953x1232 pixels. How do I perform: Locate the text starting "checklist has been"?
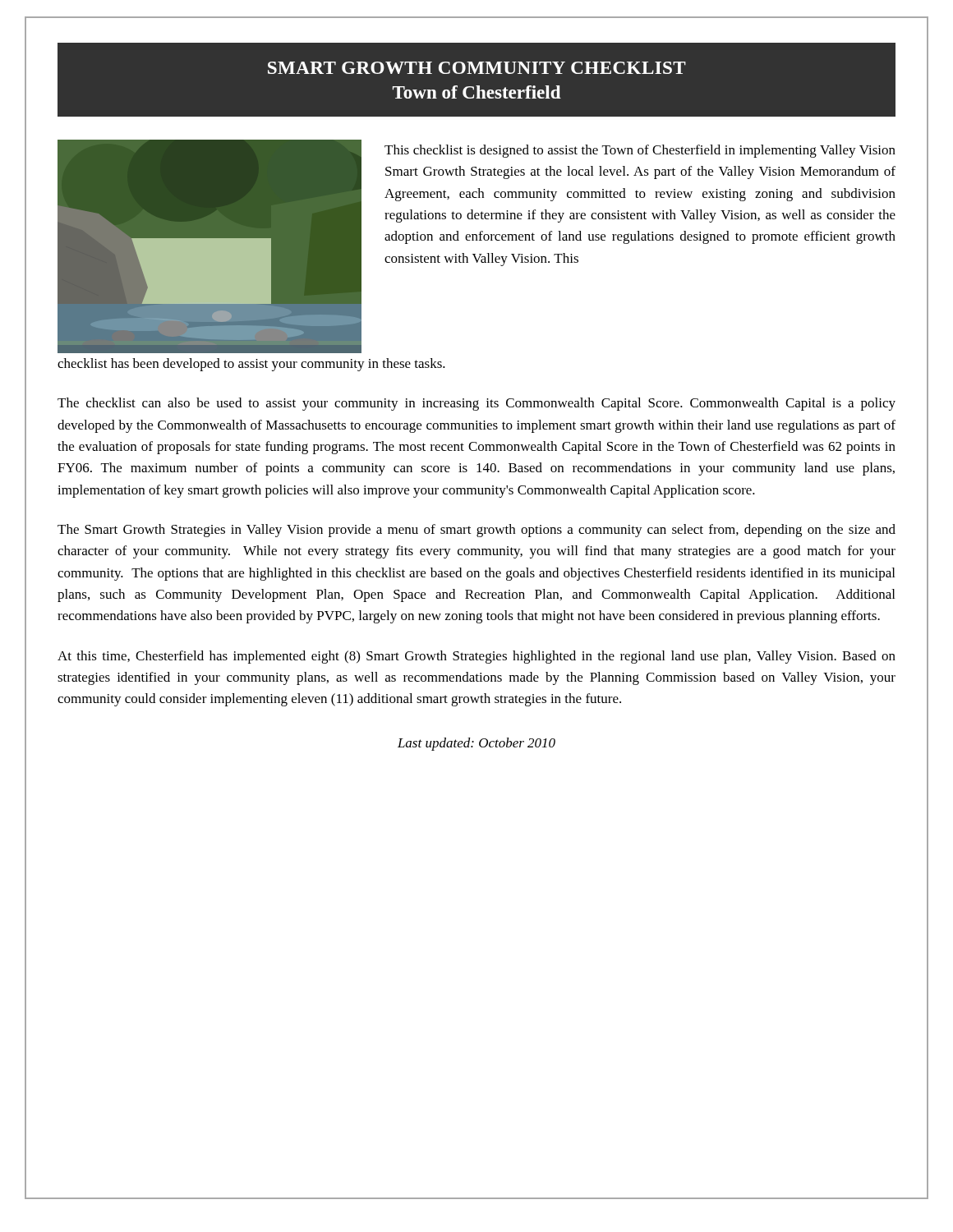coord(252,363)
